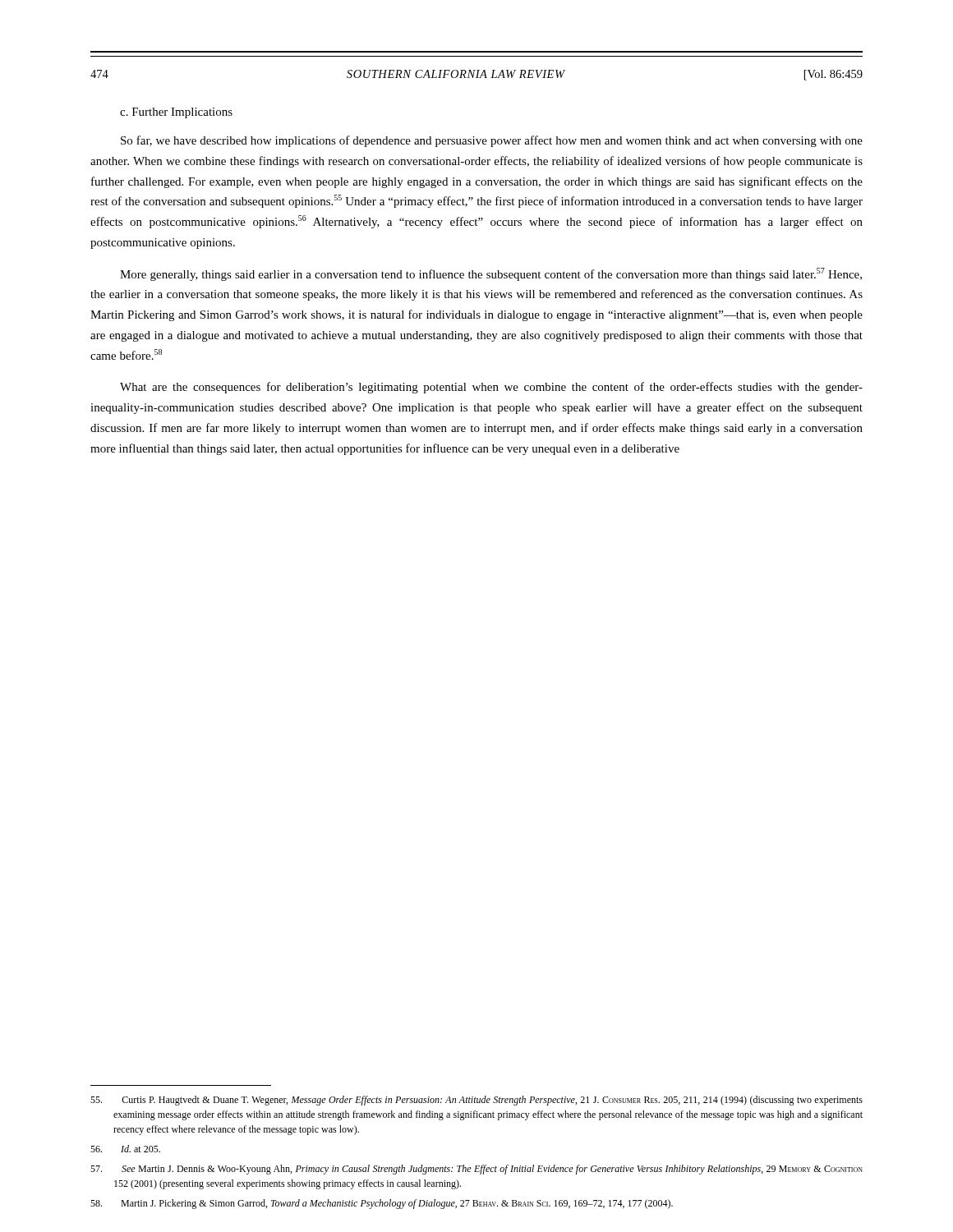953x1232 pixels.
Task: Point to the block starting "So far, we have described how implications of"
Action: tap(476, 191)
